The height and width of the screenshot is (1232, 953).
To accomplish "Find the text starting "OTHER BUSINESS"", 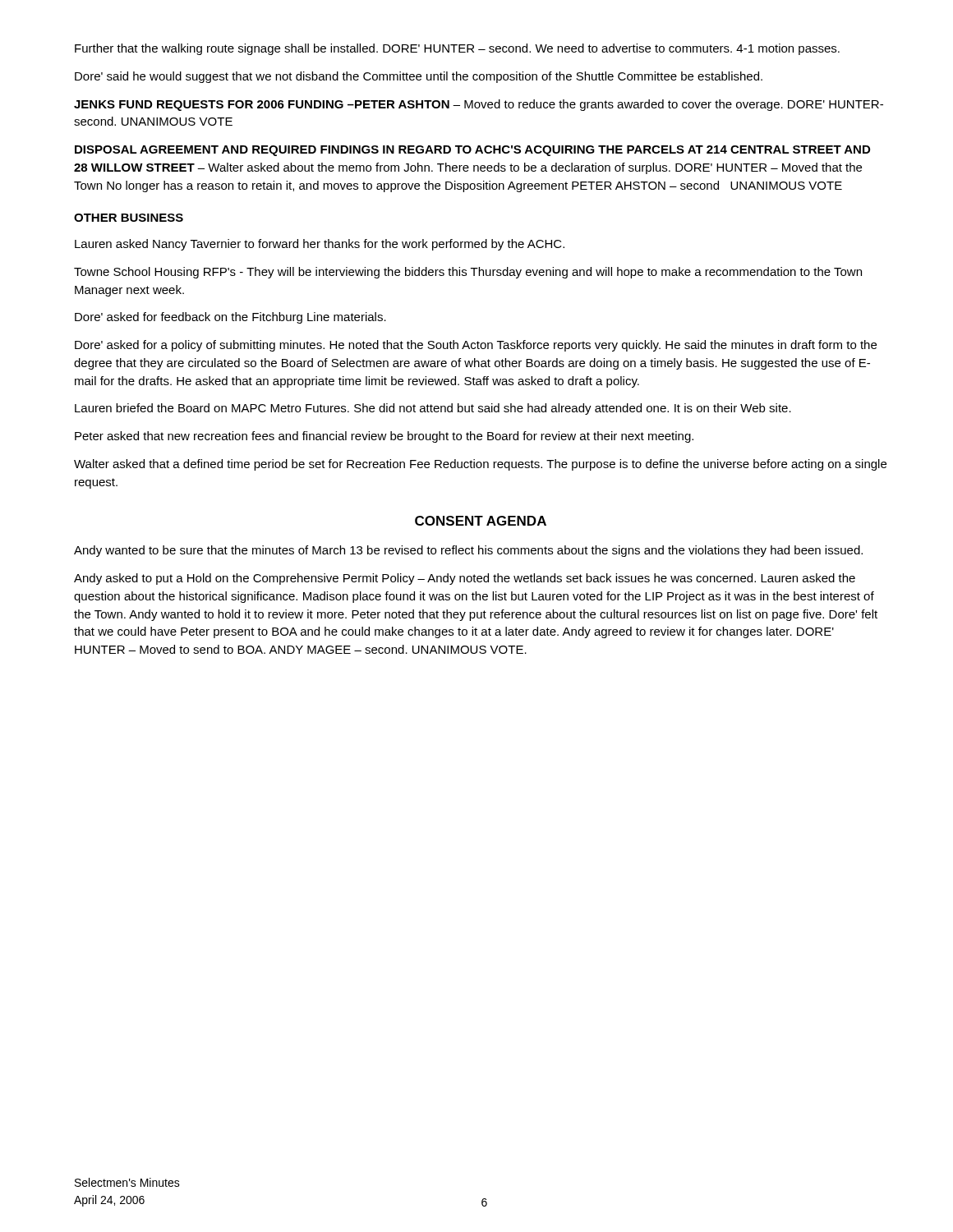I will point(129,218).
